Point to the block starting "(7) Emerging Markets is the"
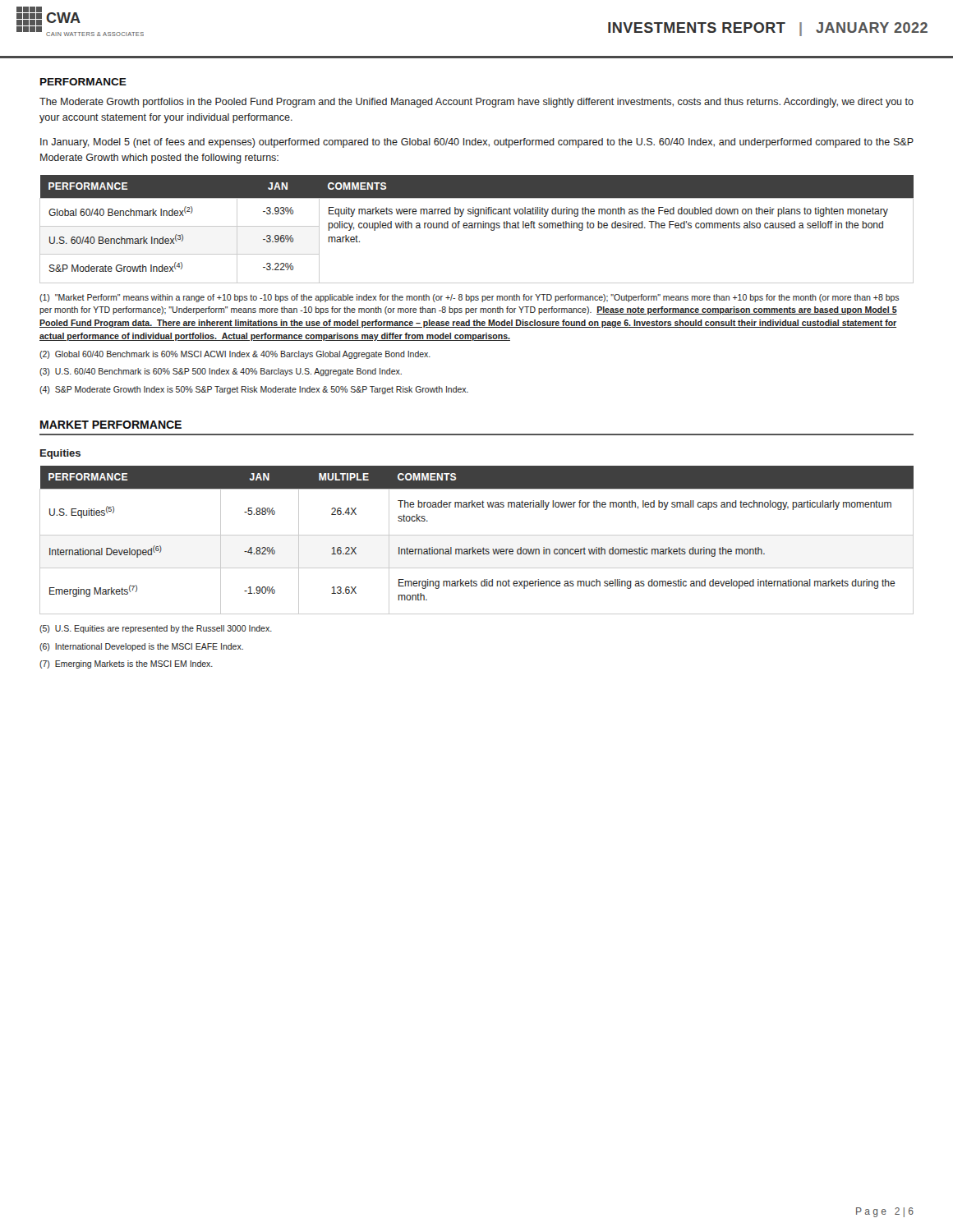This screenshot has width=953, height=1232. click(x=126, y=664)
